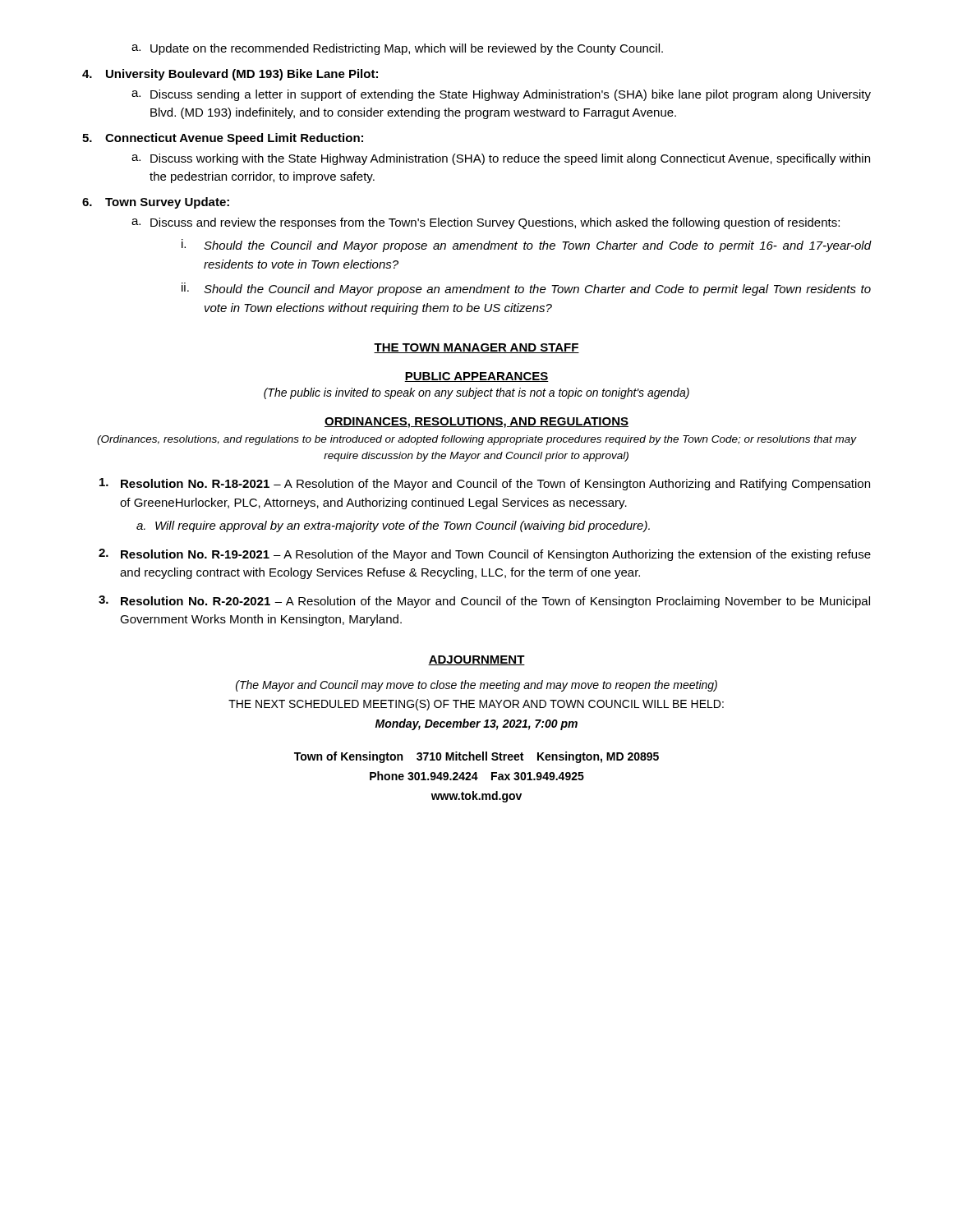Locate the section header containing "THE TOWN MANAGER AND STAFF"
Screen dimensions: 1232x953
(476, 347)
